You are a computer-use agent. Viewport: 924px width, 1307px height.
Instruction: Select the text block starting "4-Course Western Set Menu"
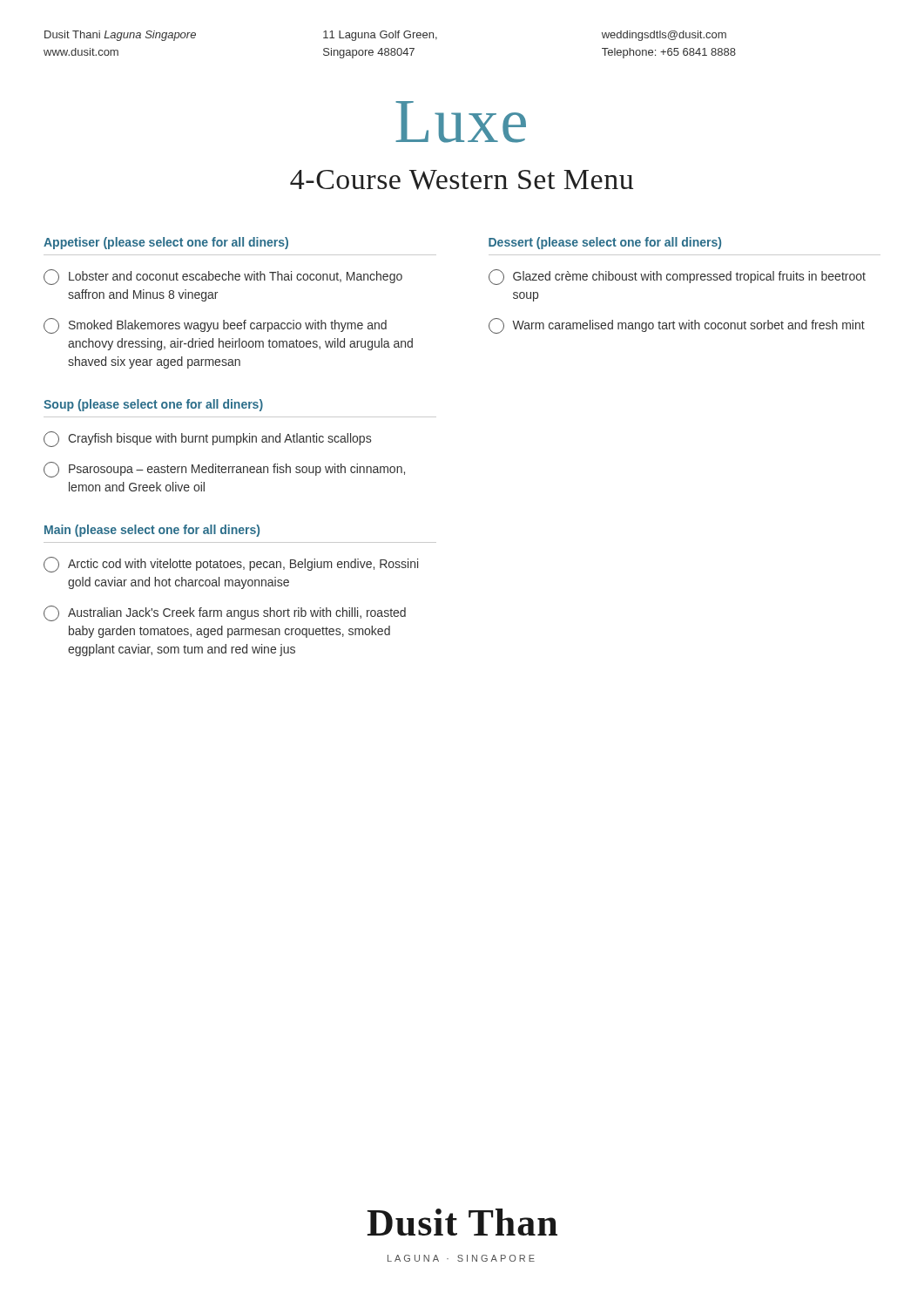[462, 179]
